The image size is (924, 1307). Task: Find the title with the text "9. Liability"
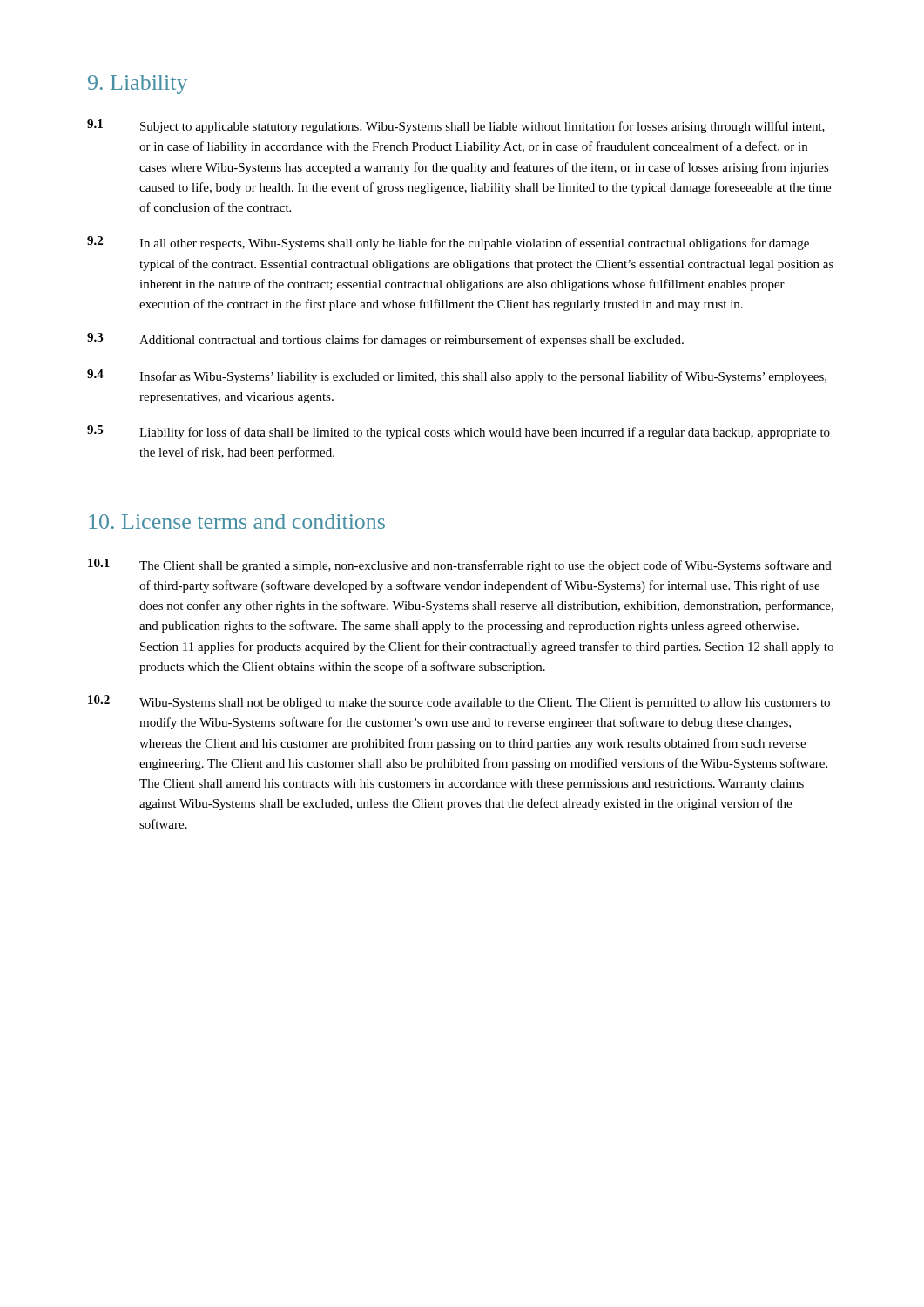[138, 85]
